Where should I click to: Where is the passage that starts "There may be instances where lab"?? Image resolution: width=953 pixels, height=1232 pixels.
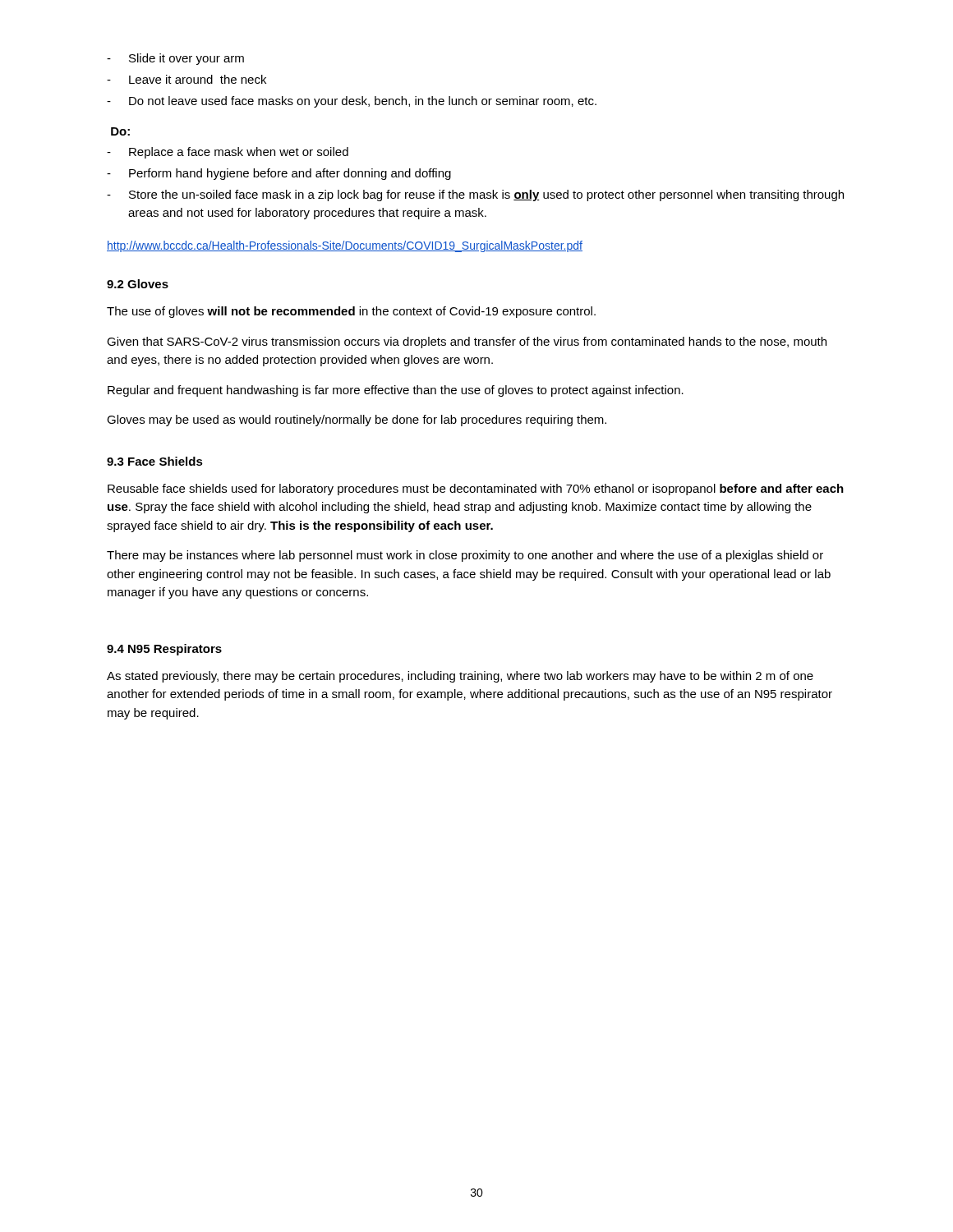point(469,573)
